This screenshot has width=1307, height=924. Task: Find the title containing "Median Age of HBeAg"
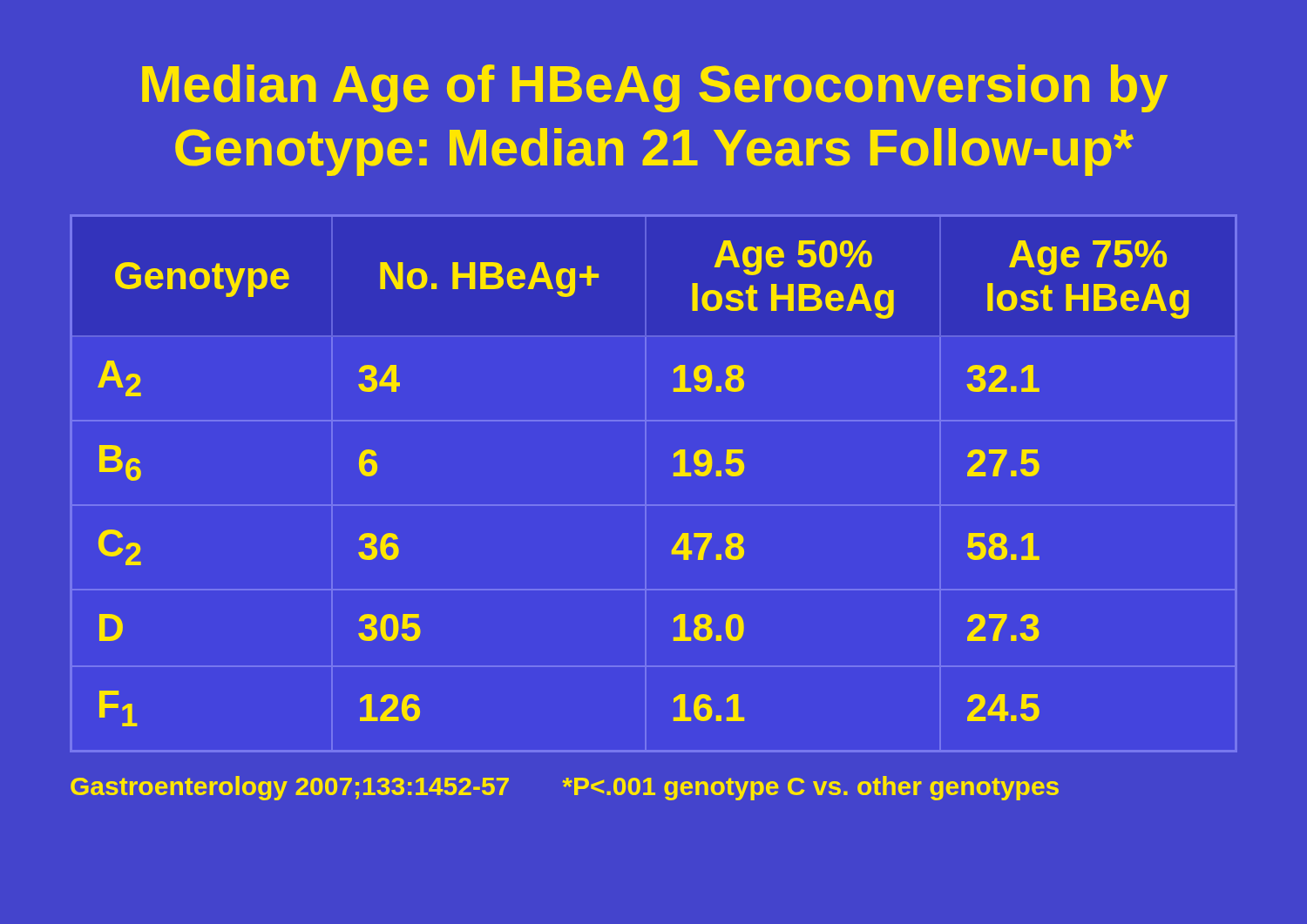654,116
